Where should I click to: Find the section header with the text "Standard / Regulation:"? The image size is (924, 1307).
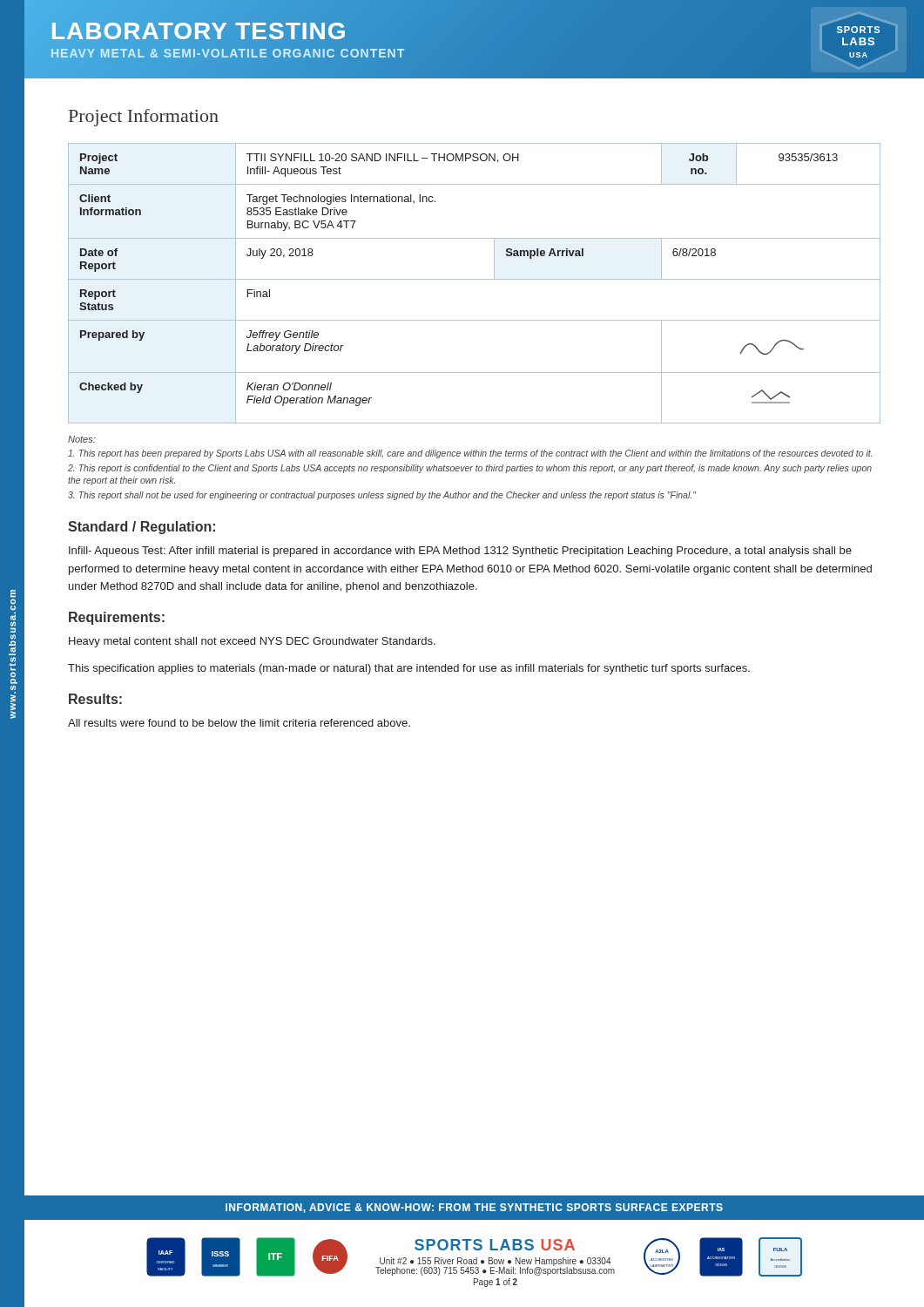click(x=142, y=527)
